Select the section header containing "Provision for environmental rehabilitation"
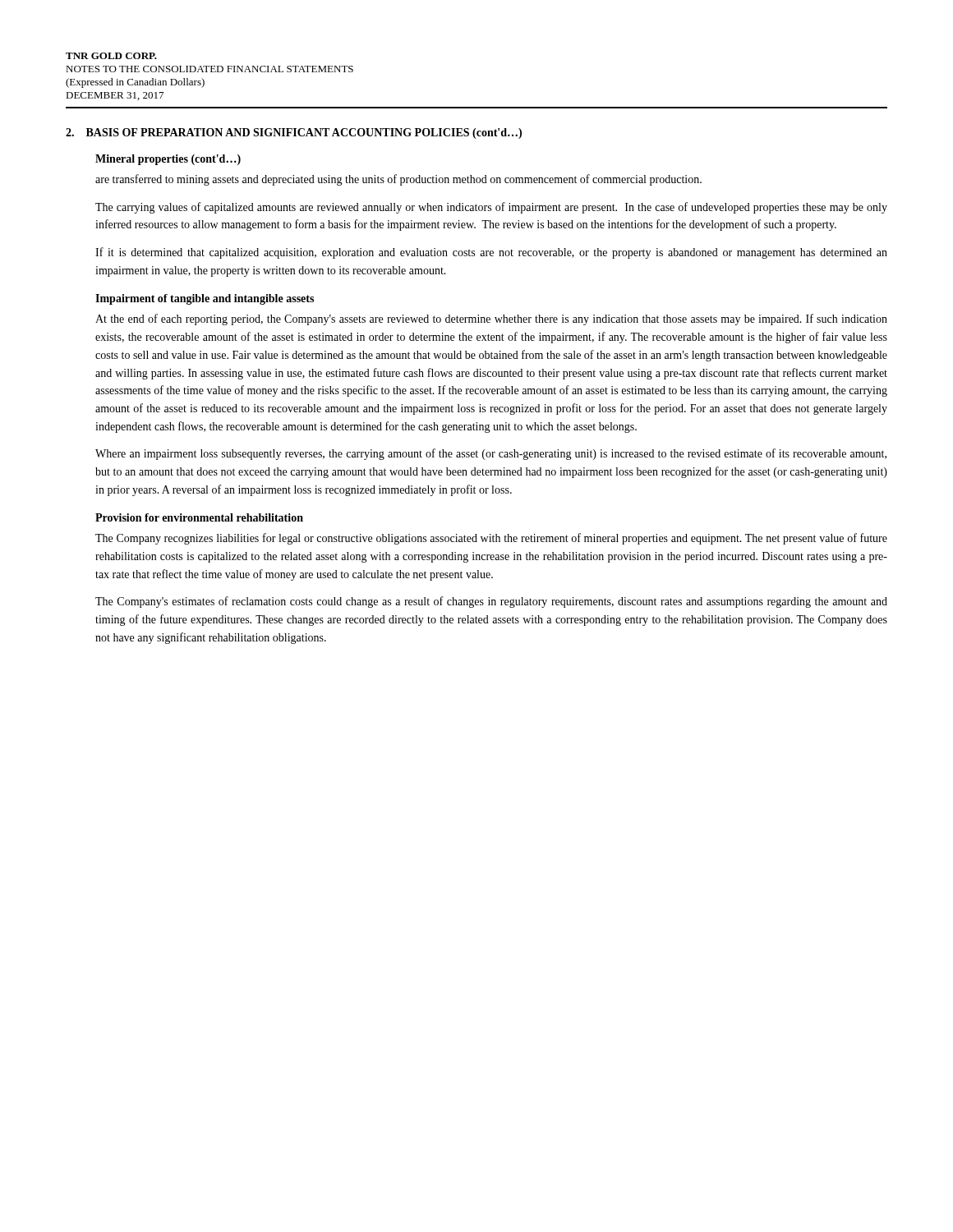 pyautogui.click(x=199, y=518)
